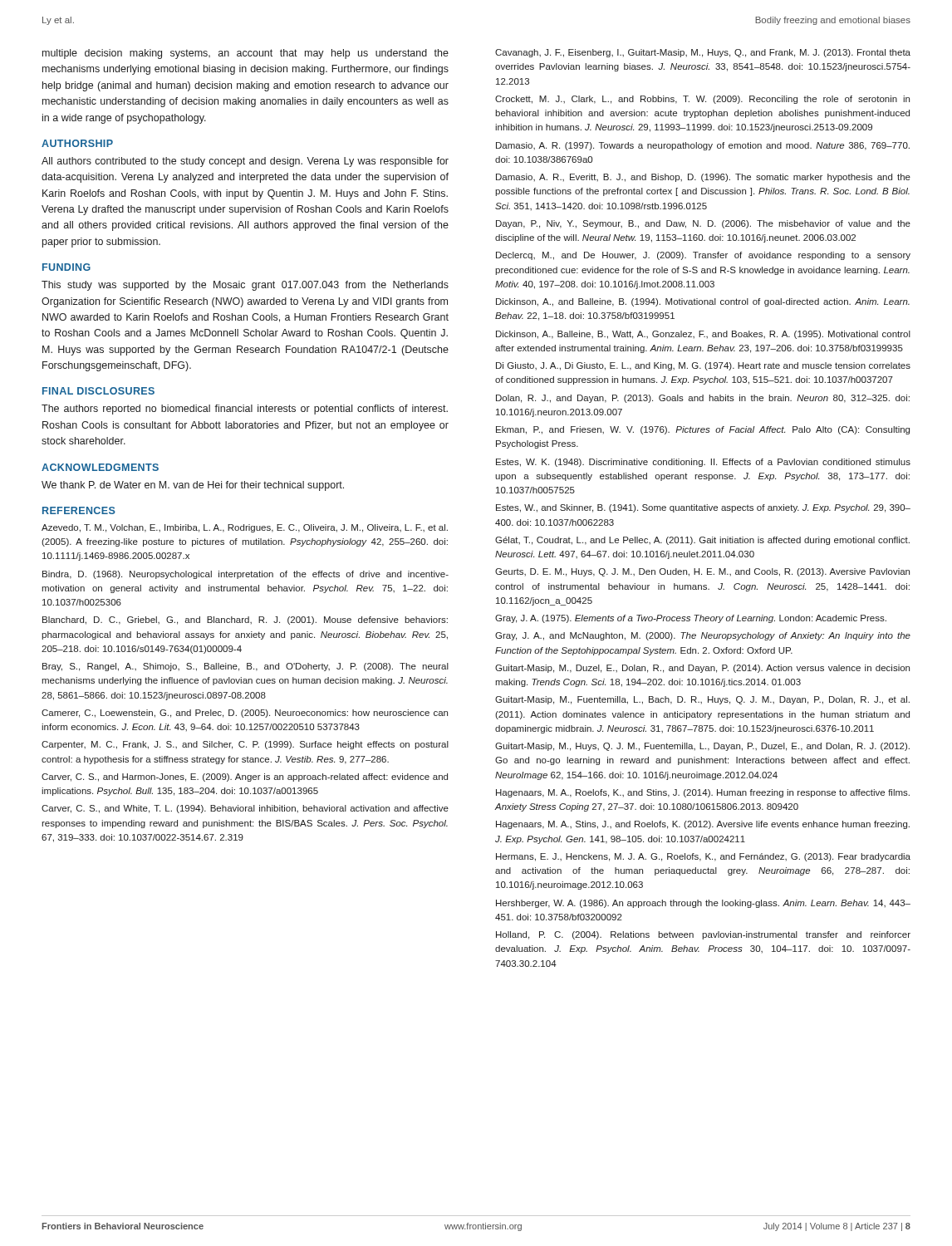
Task: Where is the passage that starts "Dolan, R. J., and Dayan, P."?
Action: tap(703, 405)
